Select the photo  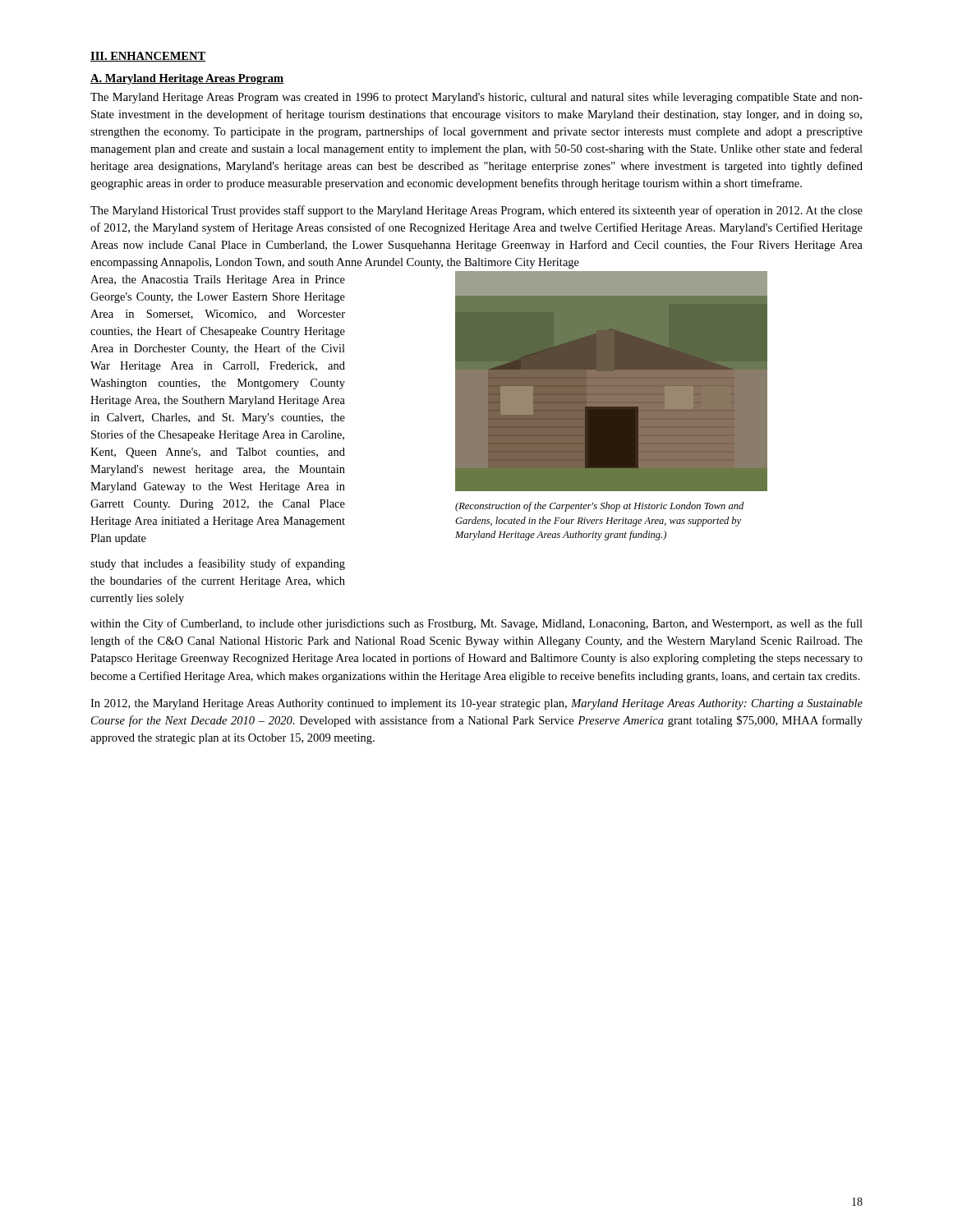(611, 383)
